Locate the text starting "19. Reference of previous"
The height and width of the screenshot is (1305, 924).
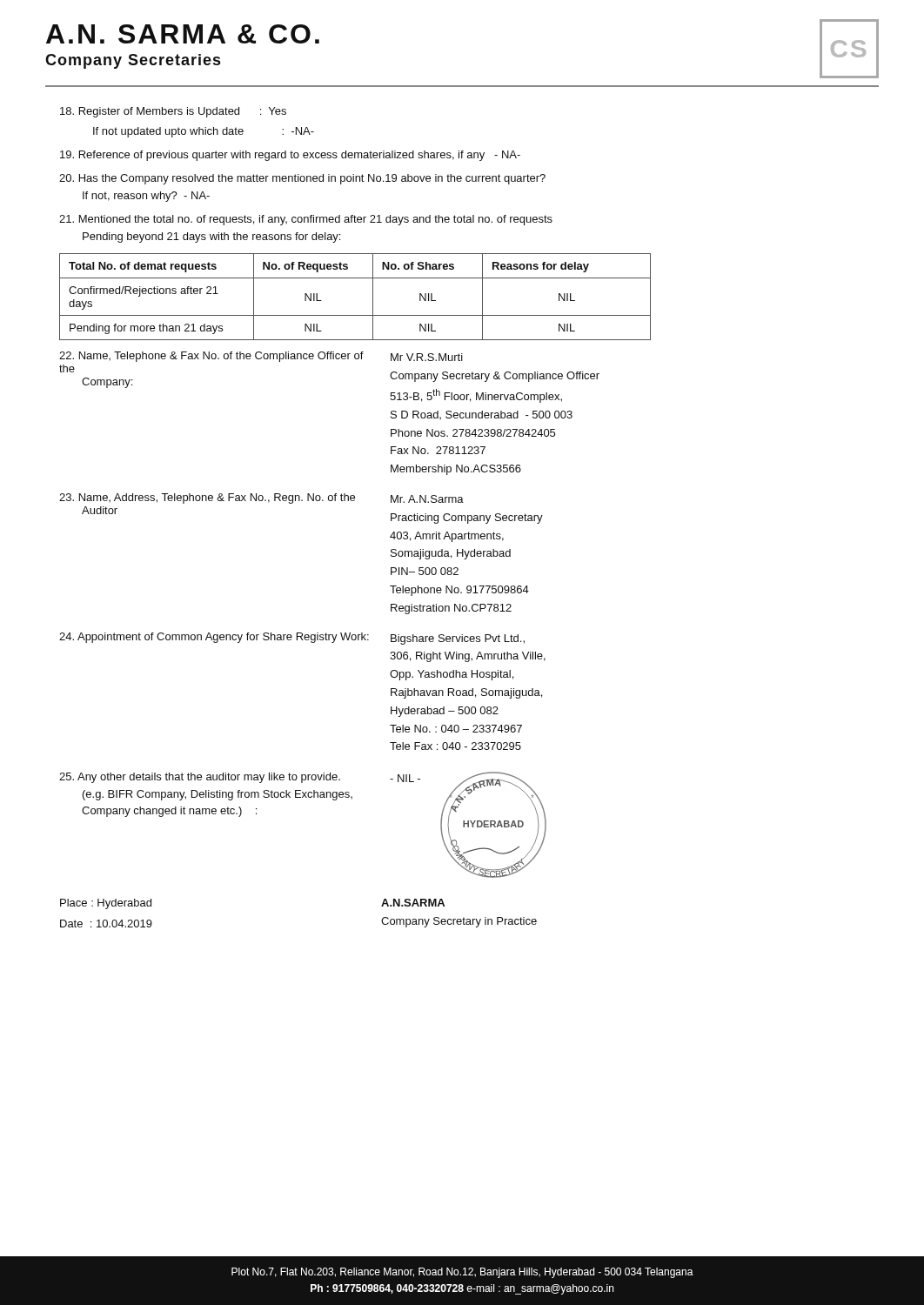[290, 154]
